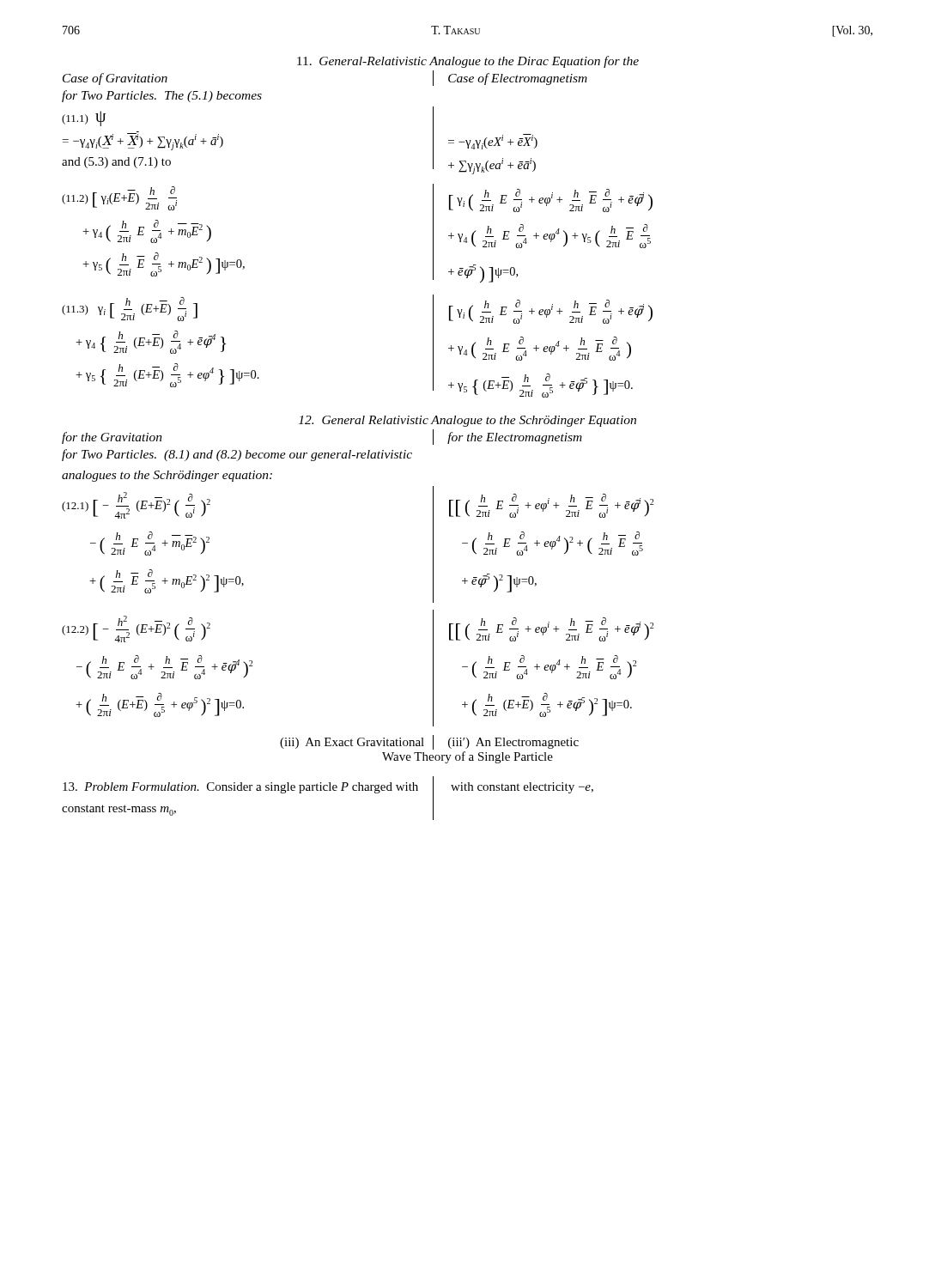
Task: Click on the passage starting "11. General-Relativistic Analogue to the Dirac Equation for"
Action: 468,78
